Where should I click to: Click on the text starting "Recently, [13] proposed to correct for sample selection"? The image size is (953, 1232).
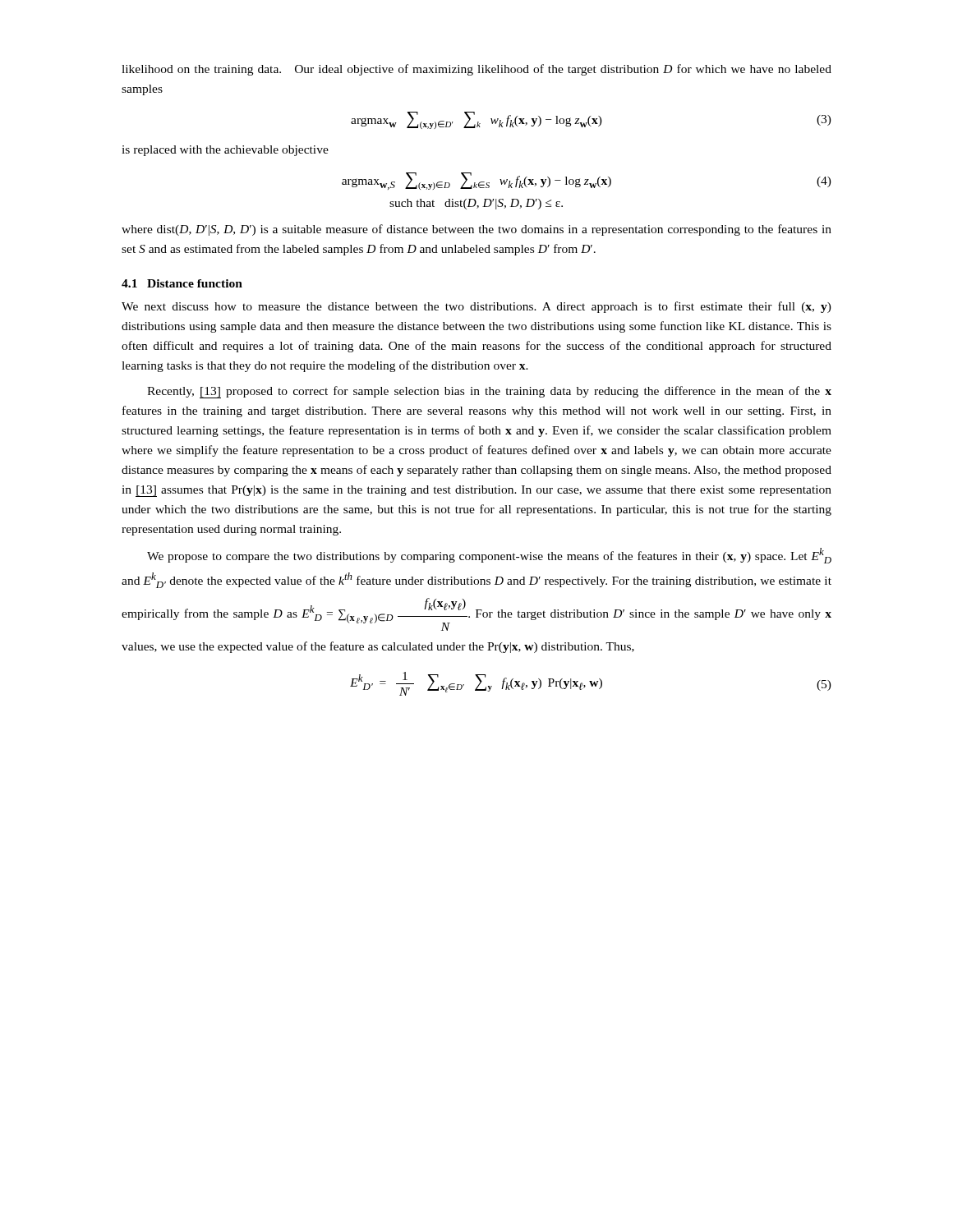point(476,460)
